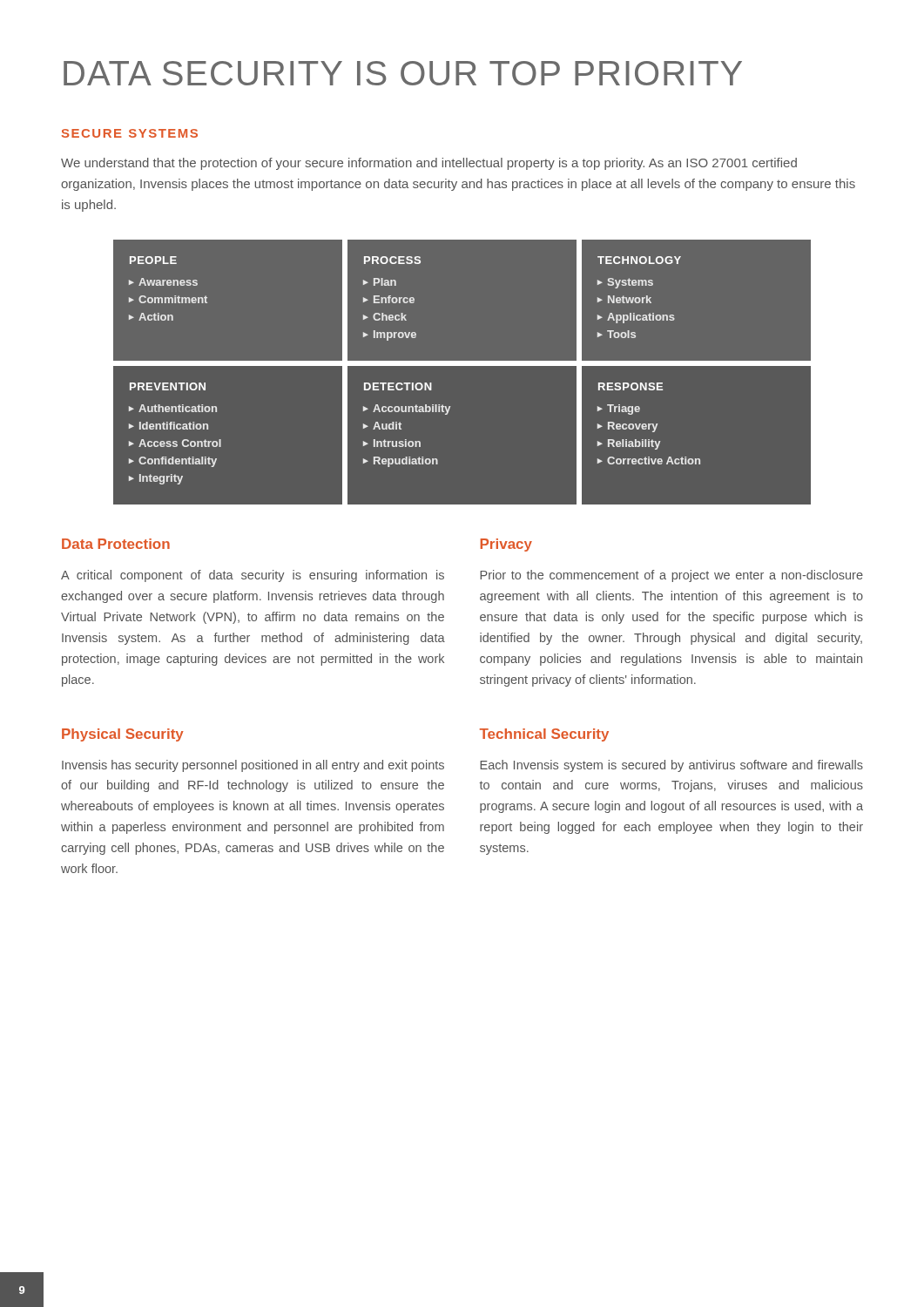Locate the text block starting "We understand that the"

tap(458, 183)
